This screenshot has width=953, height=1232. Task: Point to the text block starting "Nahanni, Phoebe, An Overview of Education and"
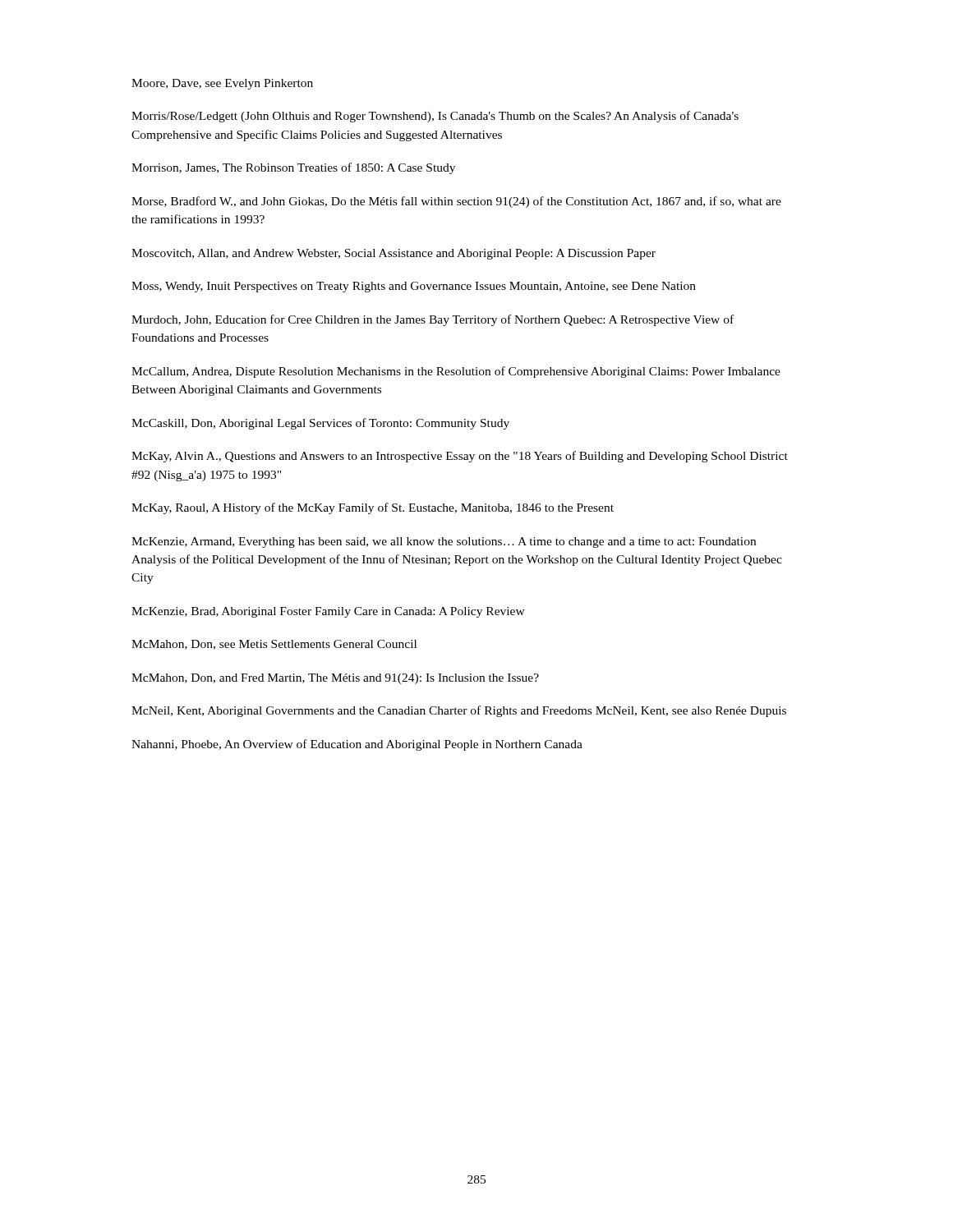[x=357, y=744]
